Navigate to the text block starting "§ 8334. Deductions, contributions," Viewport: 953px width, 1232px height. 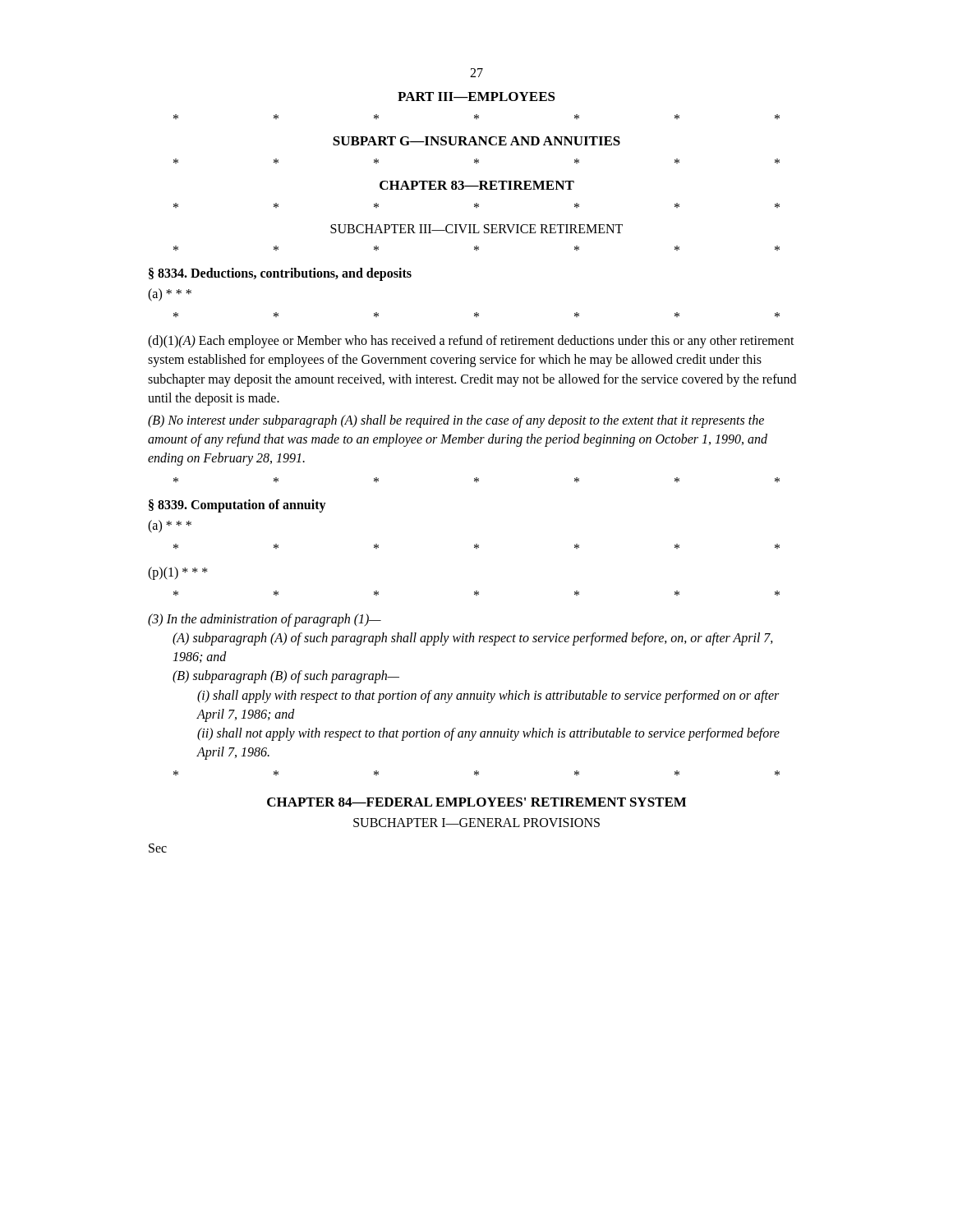tap(280, 273)
